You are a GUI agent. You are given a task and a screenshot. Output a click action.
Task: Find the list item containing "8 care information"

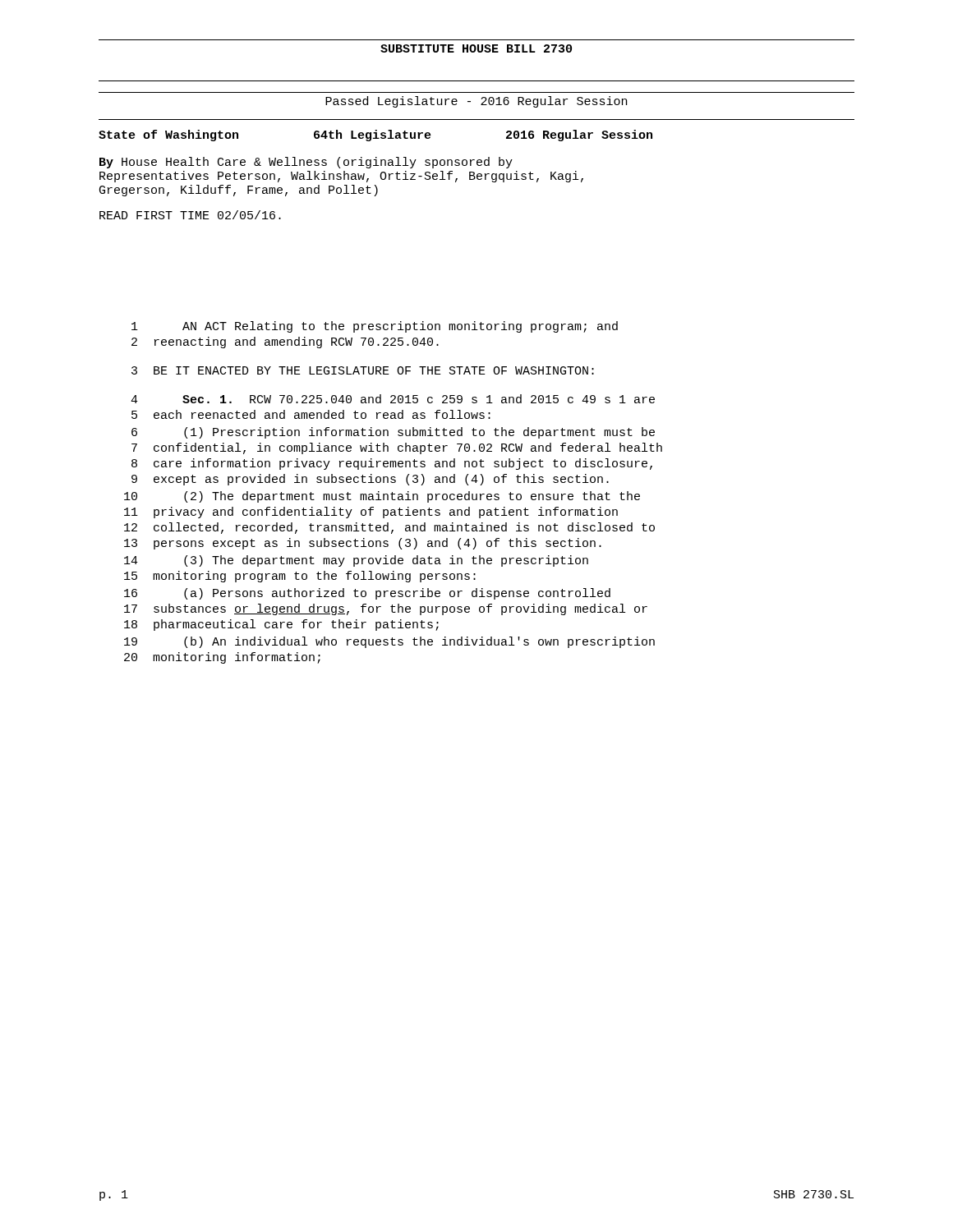click(476, 464)
